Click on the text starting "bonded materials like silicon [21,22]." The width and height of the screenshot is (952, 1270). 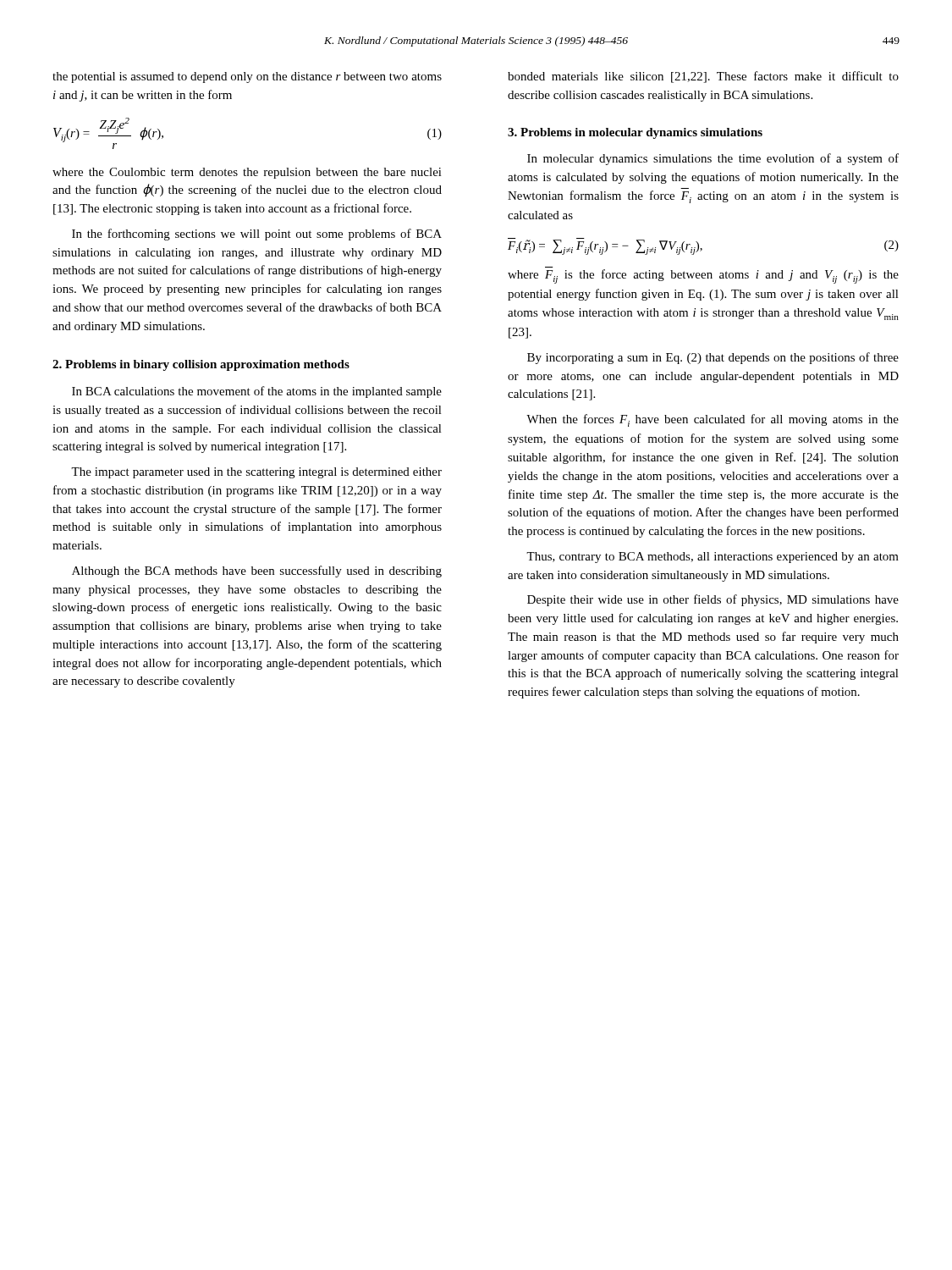(x=703, y=86)
